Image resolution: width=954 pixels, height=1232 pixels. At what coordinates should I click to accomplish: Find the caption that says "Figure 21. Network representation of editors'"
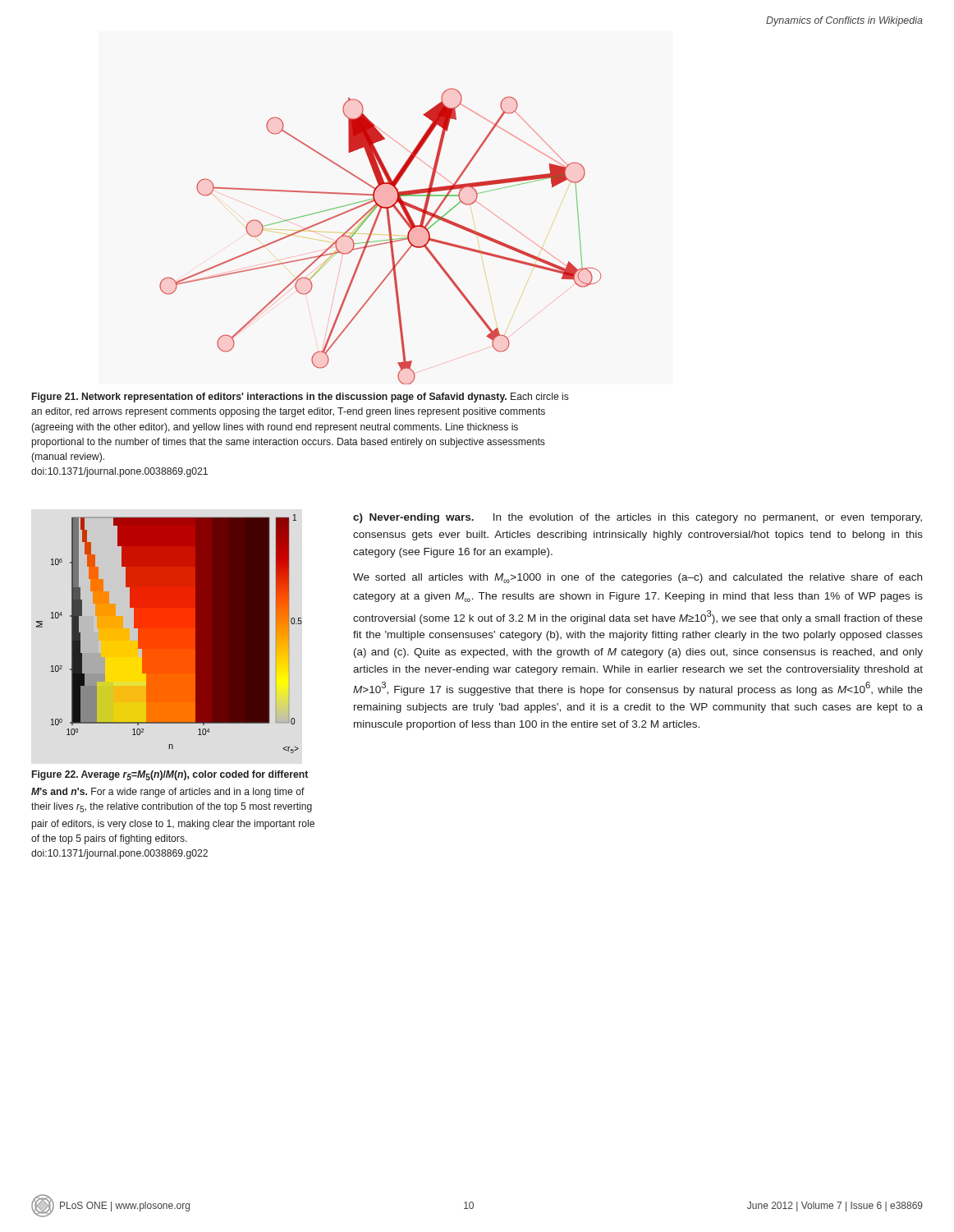(300, 434)
